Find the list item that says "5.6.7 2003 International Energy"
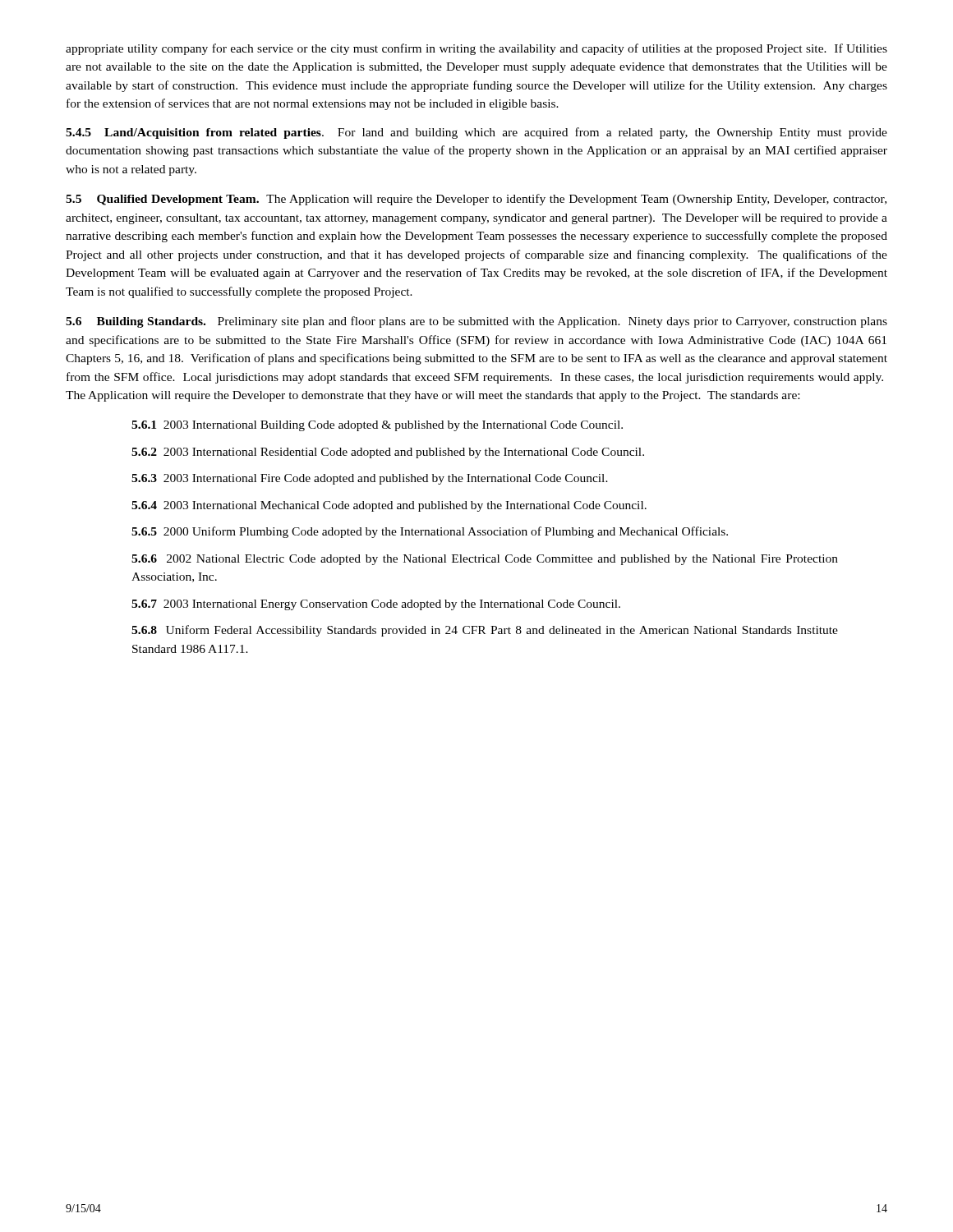This screenshot has height=1232, width=953. [x=376, y=603]
